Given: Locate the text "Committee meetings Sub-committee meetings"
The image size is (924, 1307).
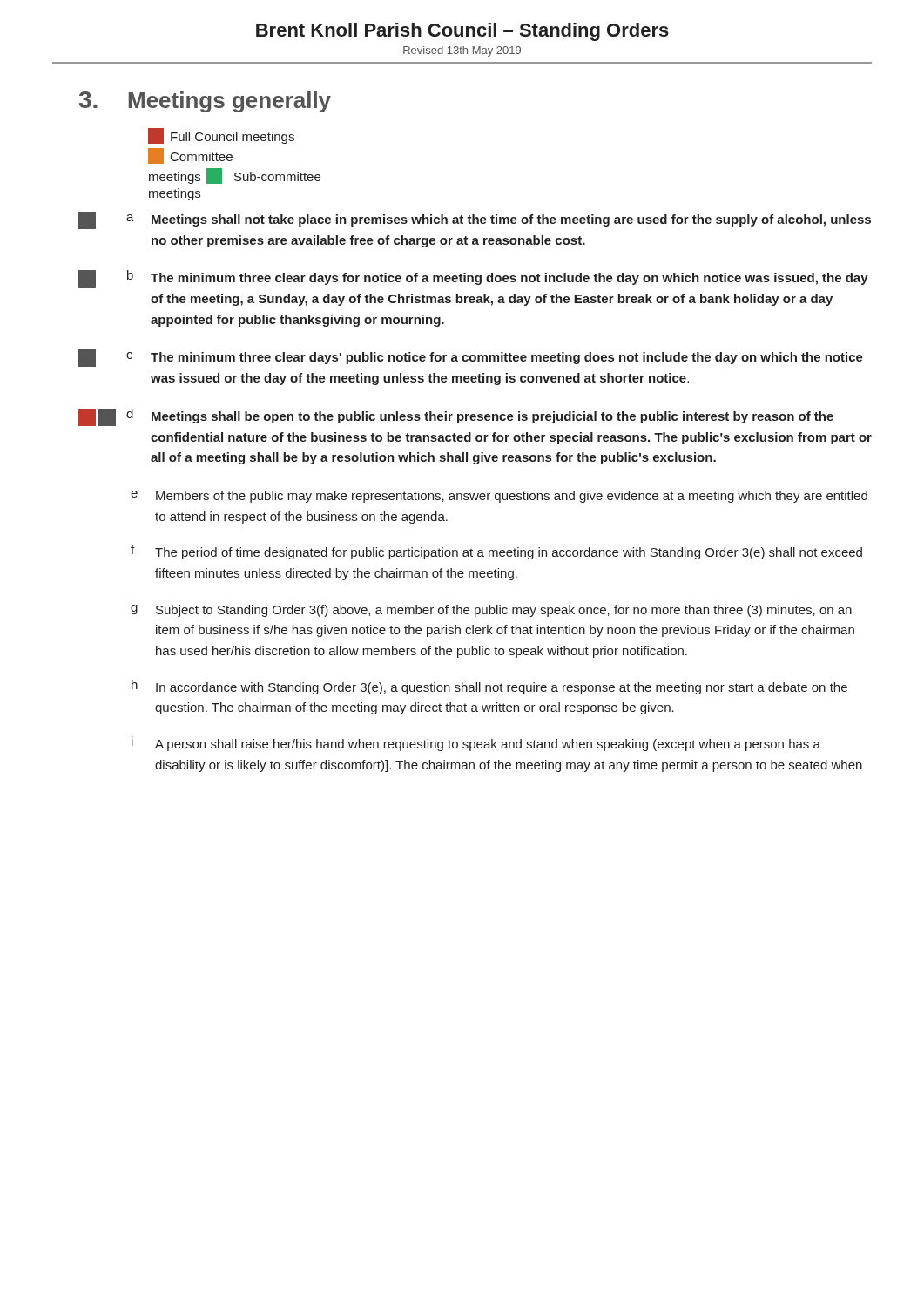Looking at the screenshot, I should (190, 156).
